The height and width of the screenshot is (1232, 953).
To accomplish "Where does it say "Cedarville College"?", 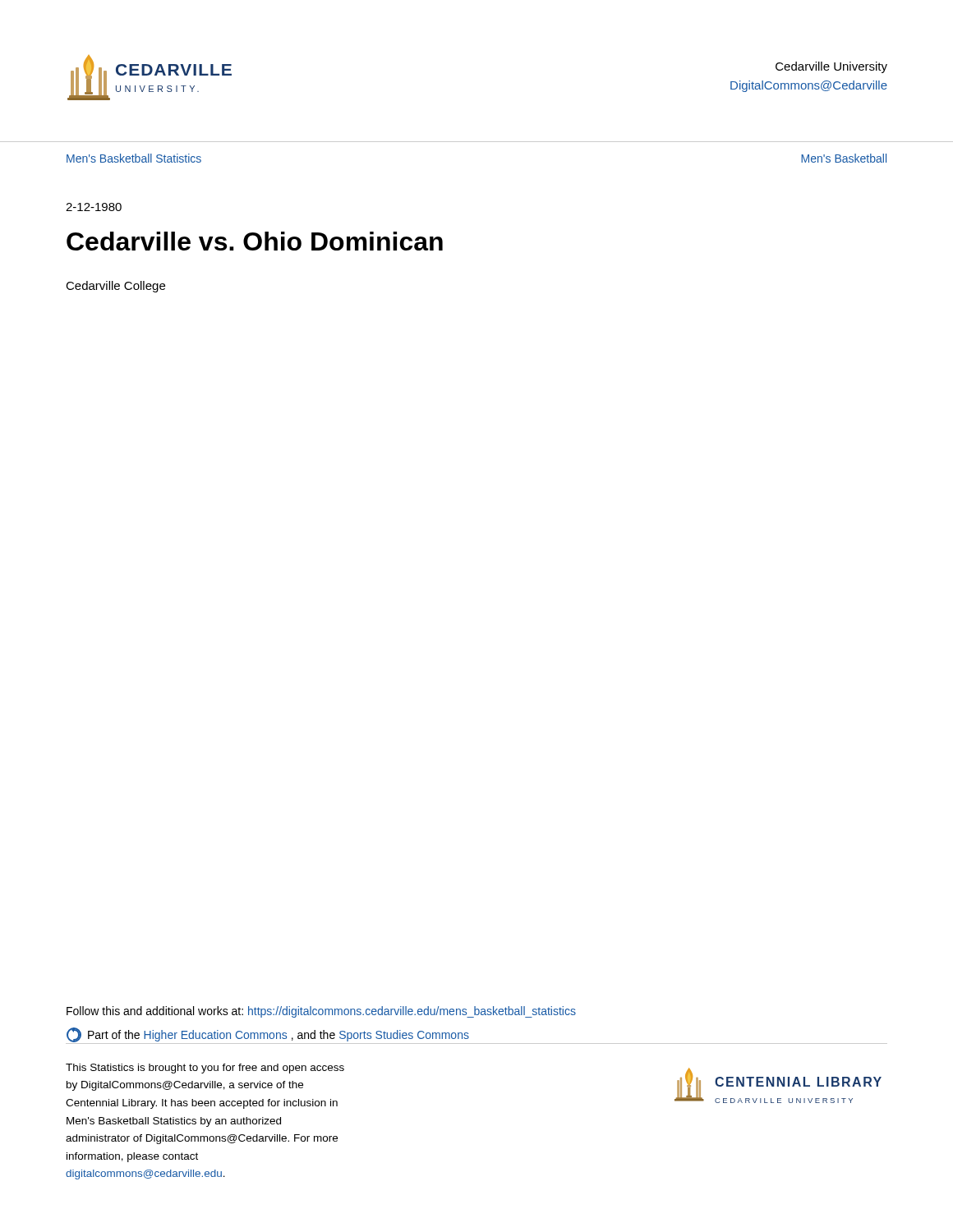I will (x=116, y=285).
